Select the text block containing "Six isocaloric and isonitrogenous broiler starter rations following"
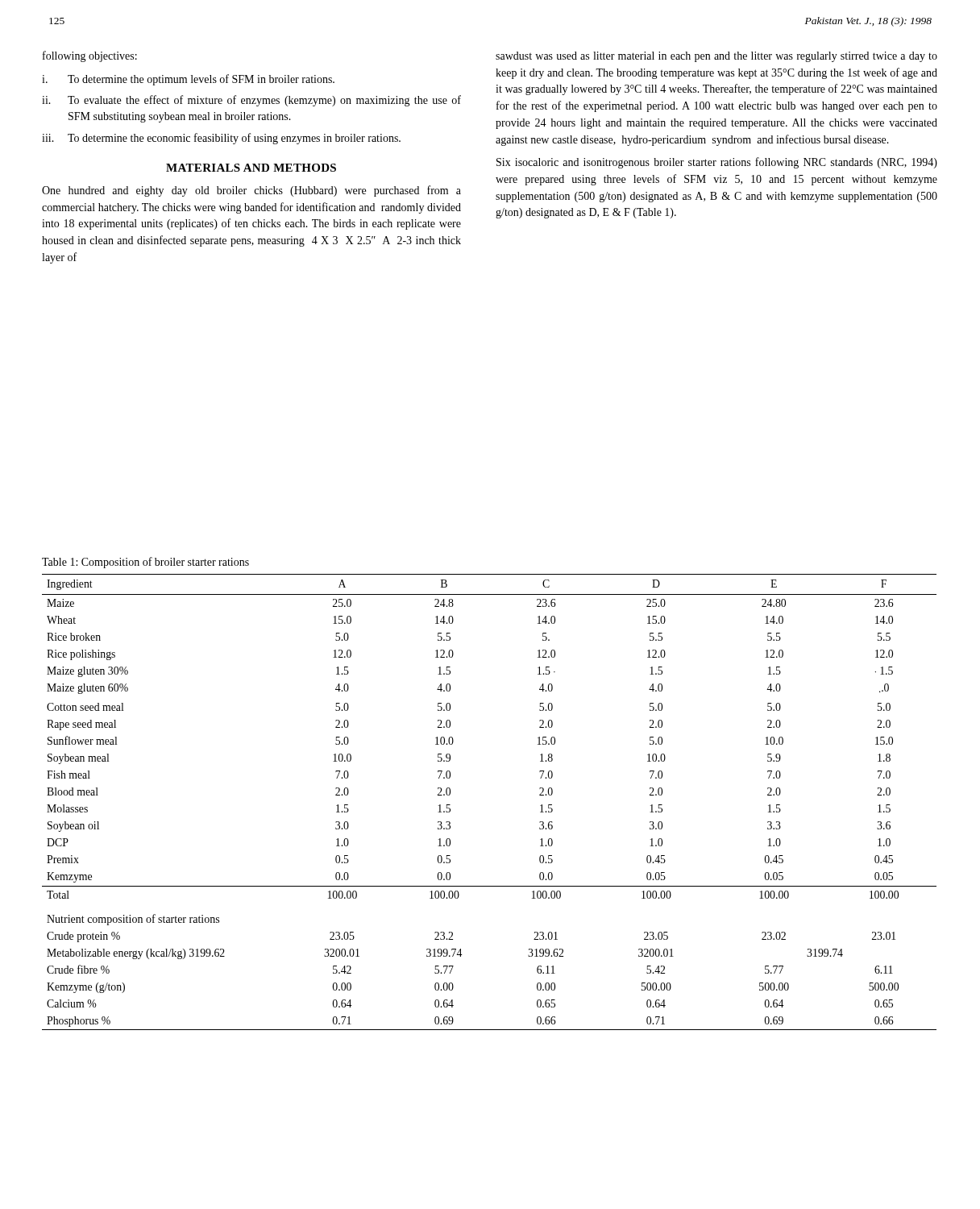Viewport: 980px width, 1209px height. pyautogui.click(x=716, y=188)
